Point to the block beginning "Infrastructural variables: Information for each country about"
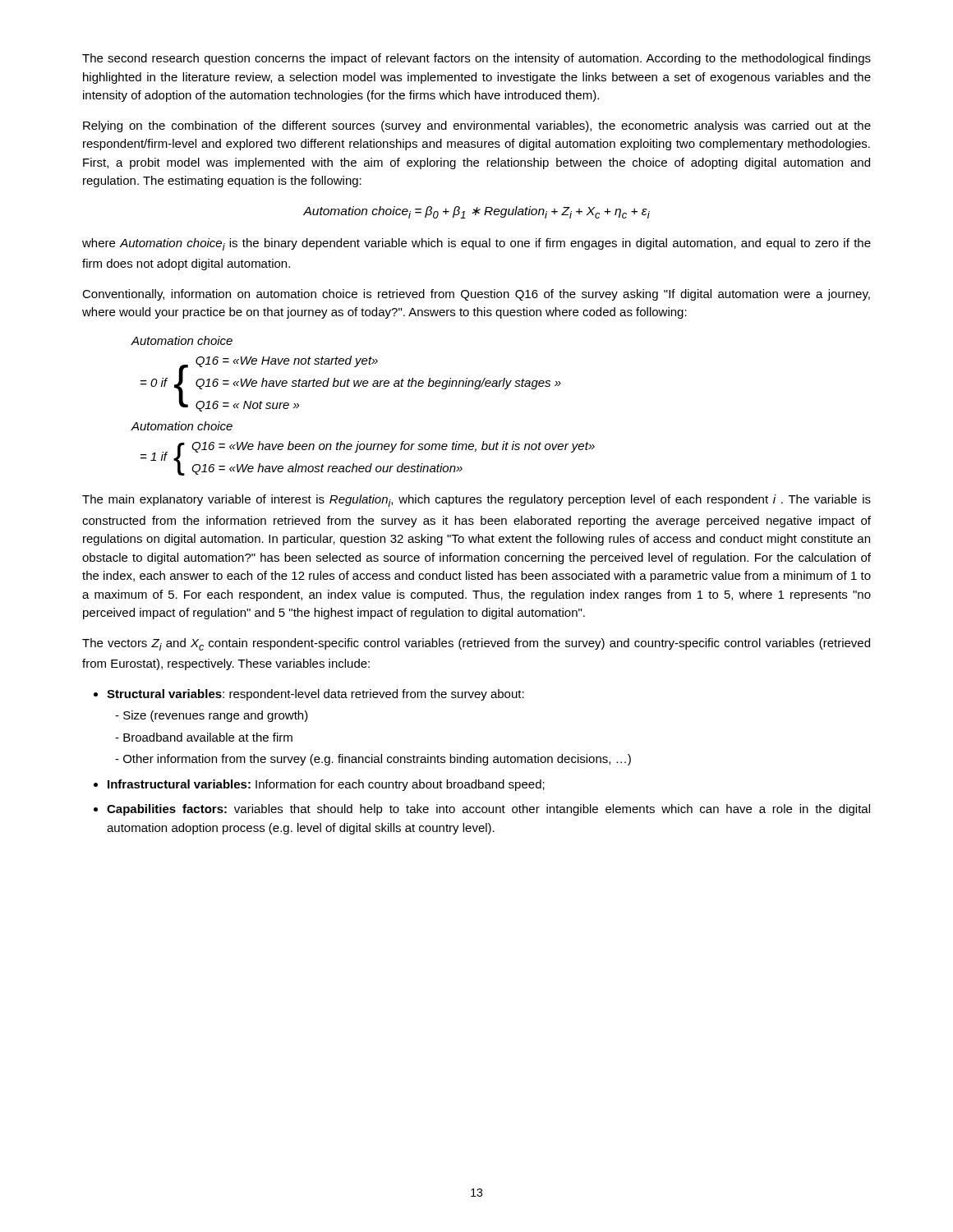The width and height of the screenshot is (953, 1232). pos(326,784)
